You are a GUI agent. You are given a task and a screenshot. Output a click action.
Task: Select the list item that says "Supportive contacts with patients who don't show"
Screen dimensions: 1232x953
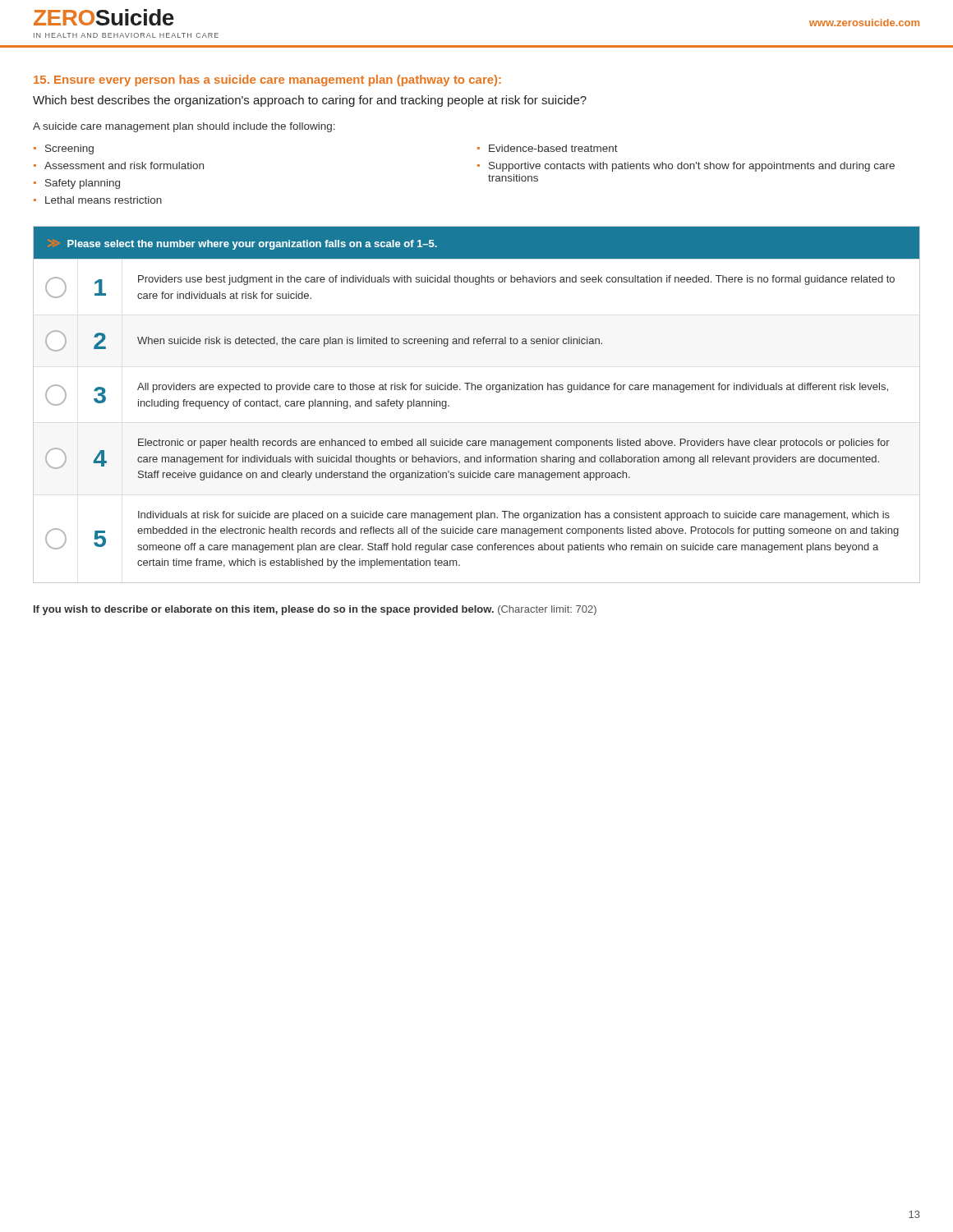click(692, 172)
